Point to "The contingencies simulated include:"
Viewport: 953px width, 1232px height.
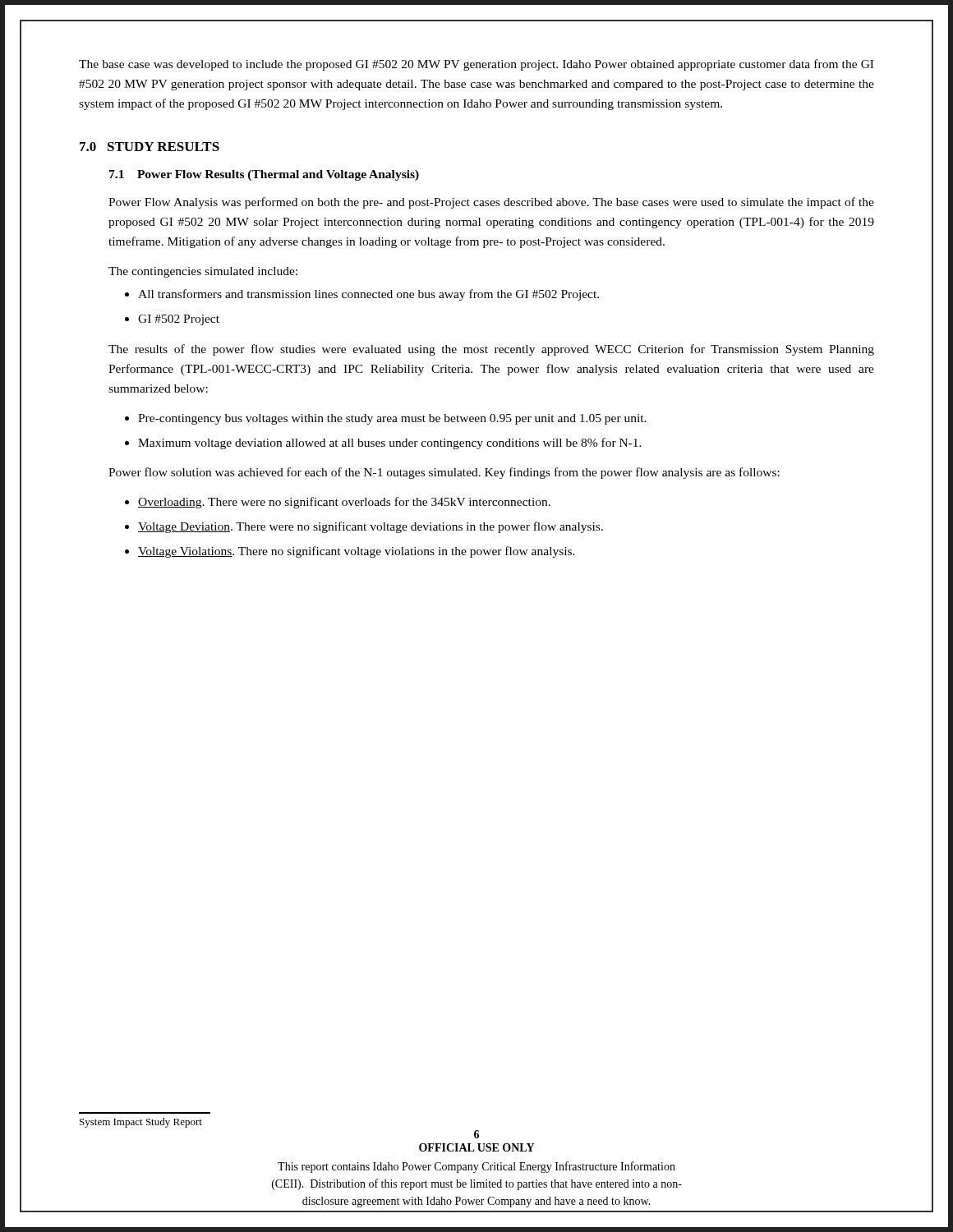pyautogui.click(x=203, y=271)
